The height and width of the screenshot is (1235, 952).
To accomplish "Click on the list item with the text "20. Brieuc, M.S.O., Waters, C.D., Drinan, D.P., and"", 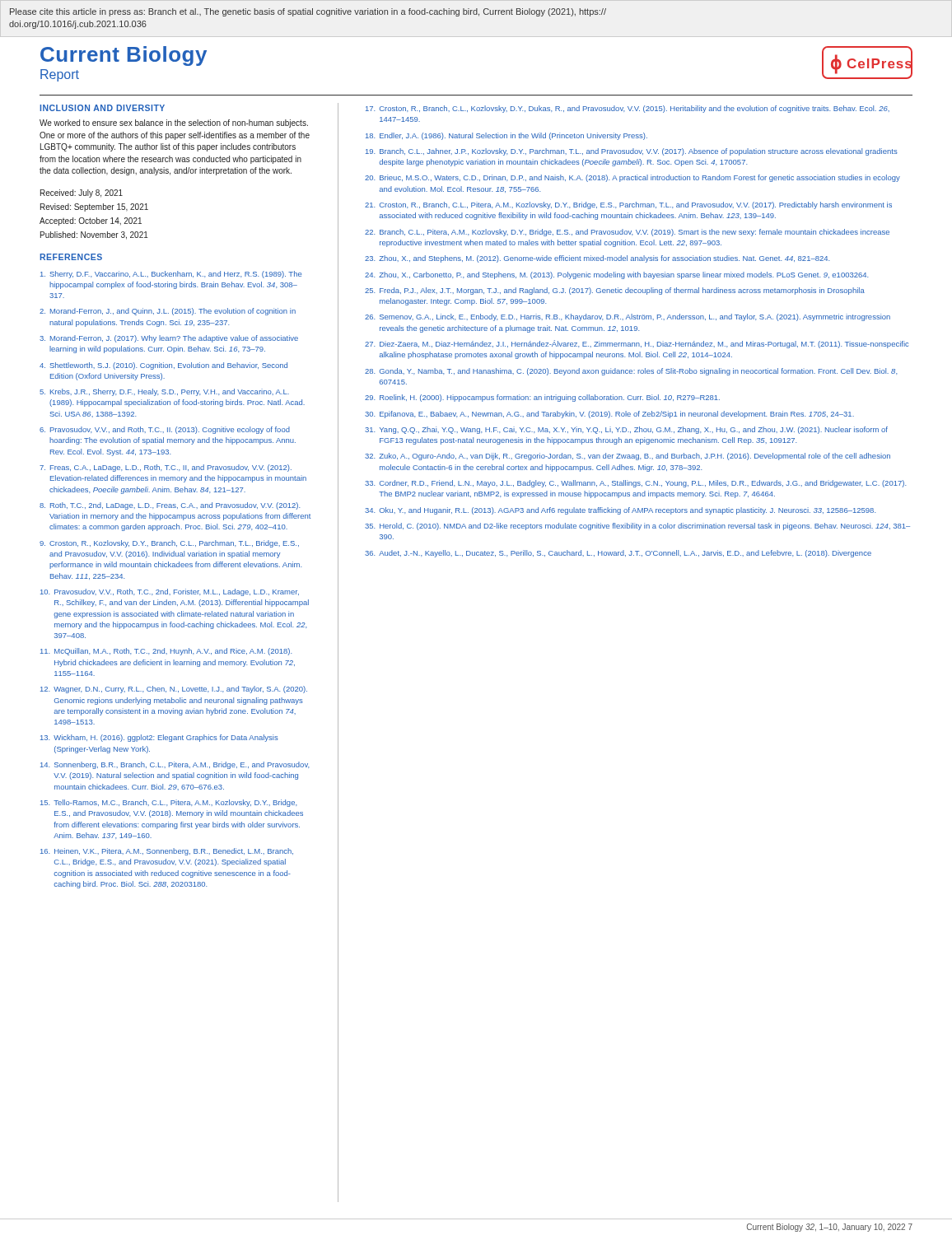I will [x=639, y=183].
